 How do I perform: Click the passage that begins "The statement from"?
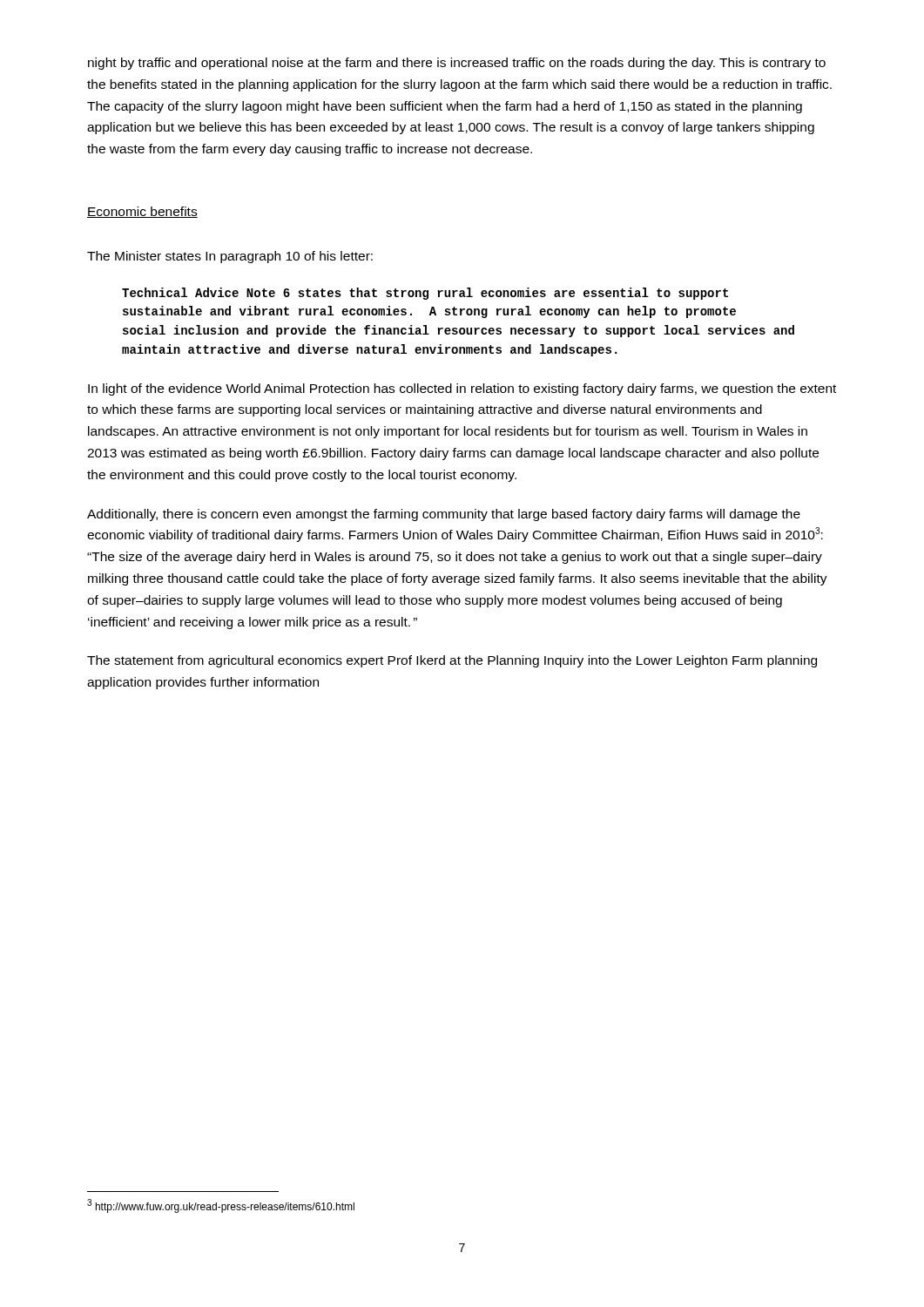[453, 671]
